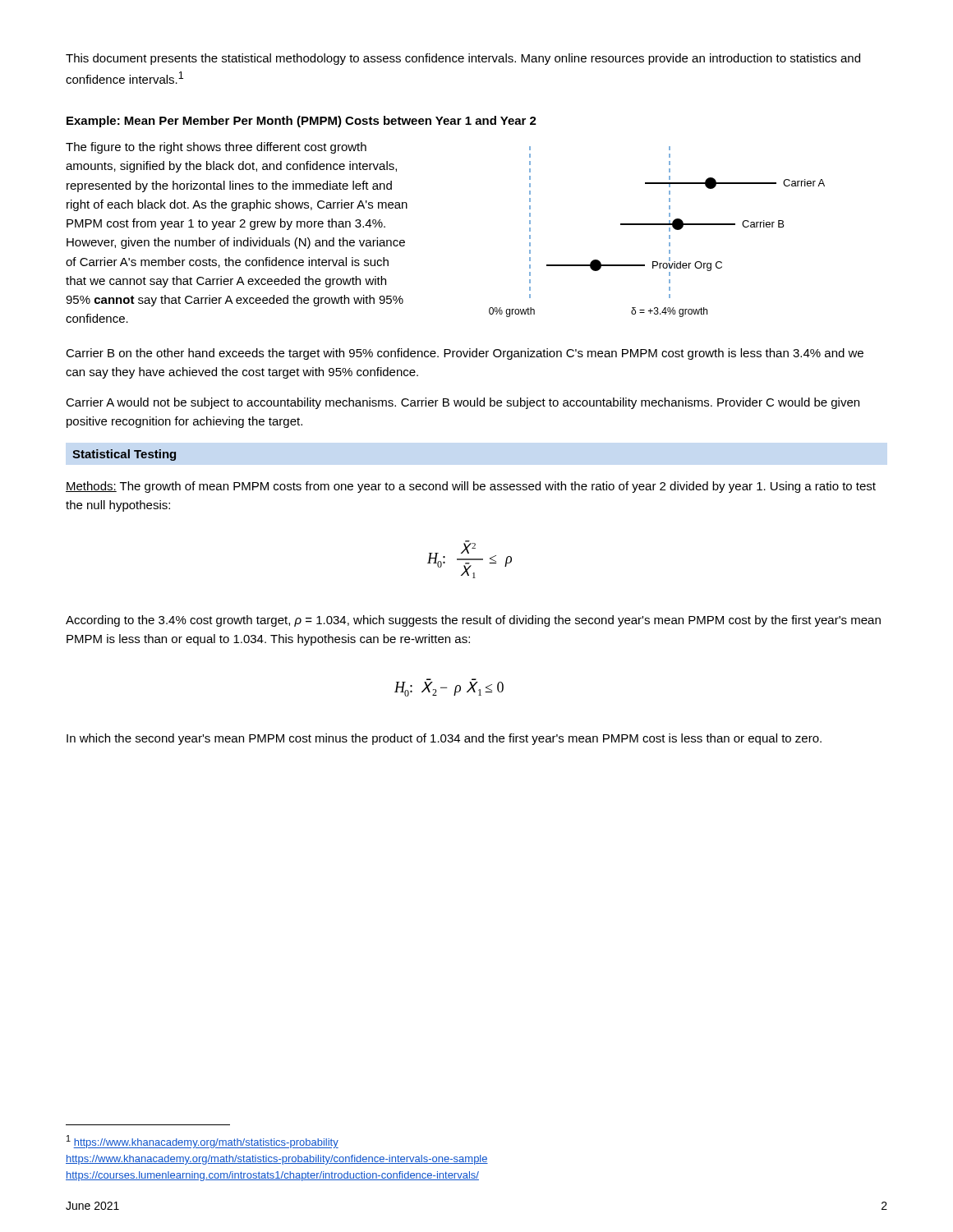Viewport: 953px width, 1232px height.
Task: Select the section header with the text "Example: Mean Per Member Per Month (PMPM) Costs"
Action: tap(301, 120)
